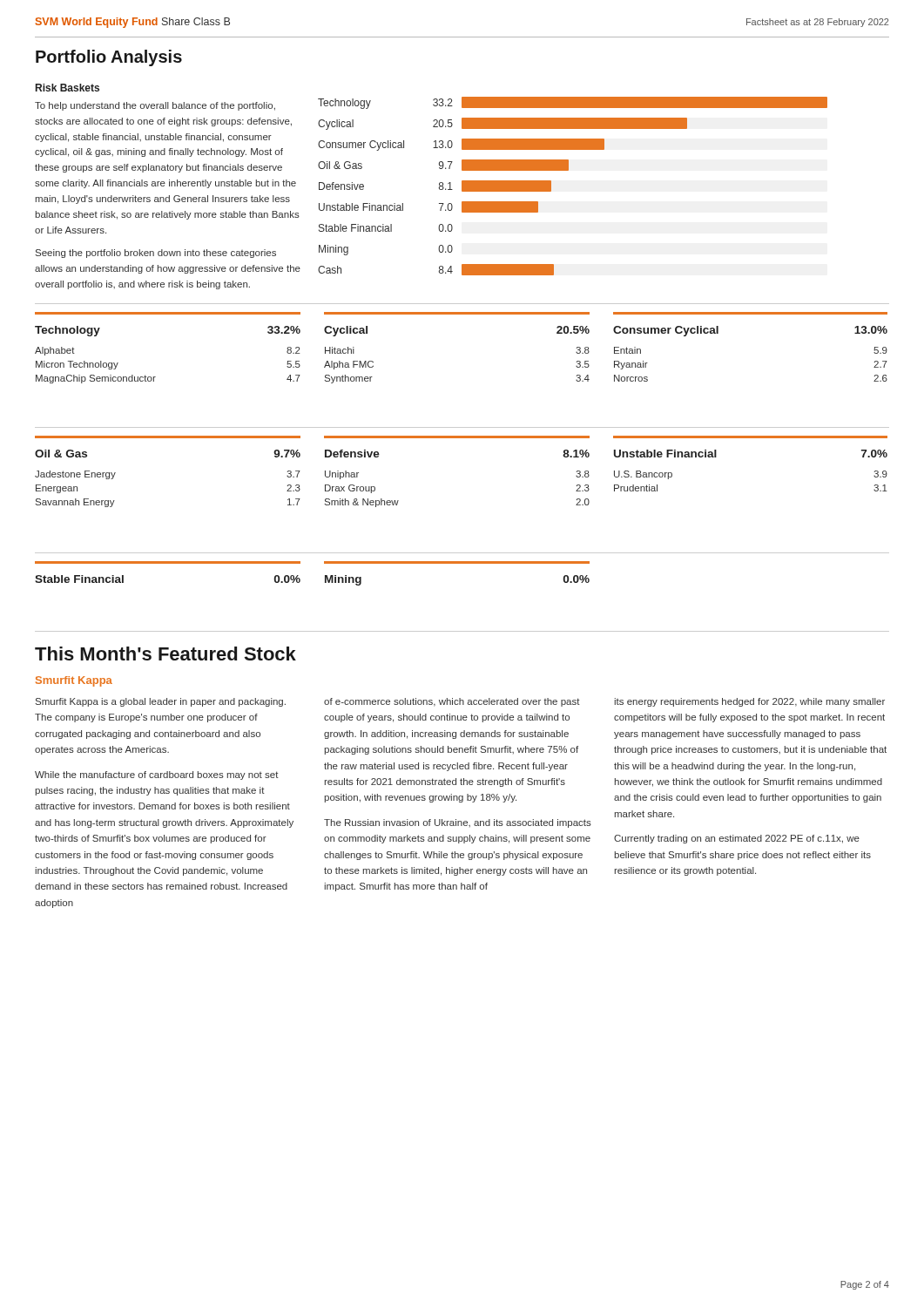The height and width of the screenshot is (1307, 924).
Task: Find the bar chart
Action: point(597,191)
